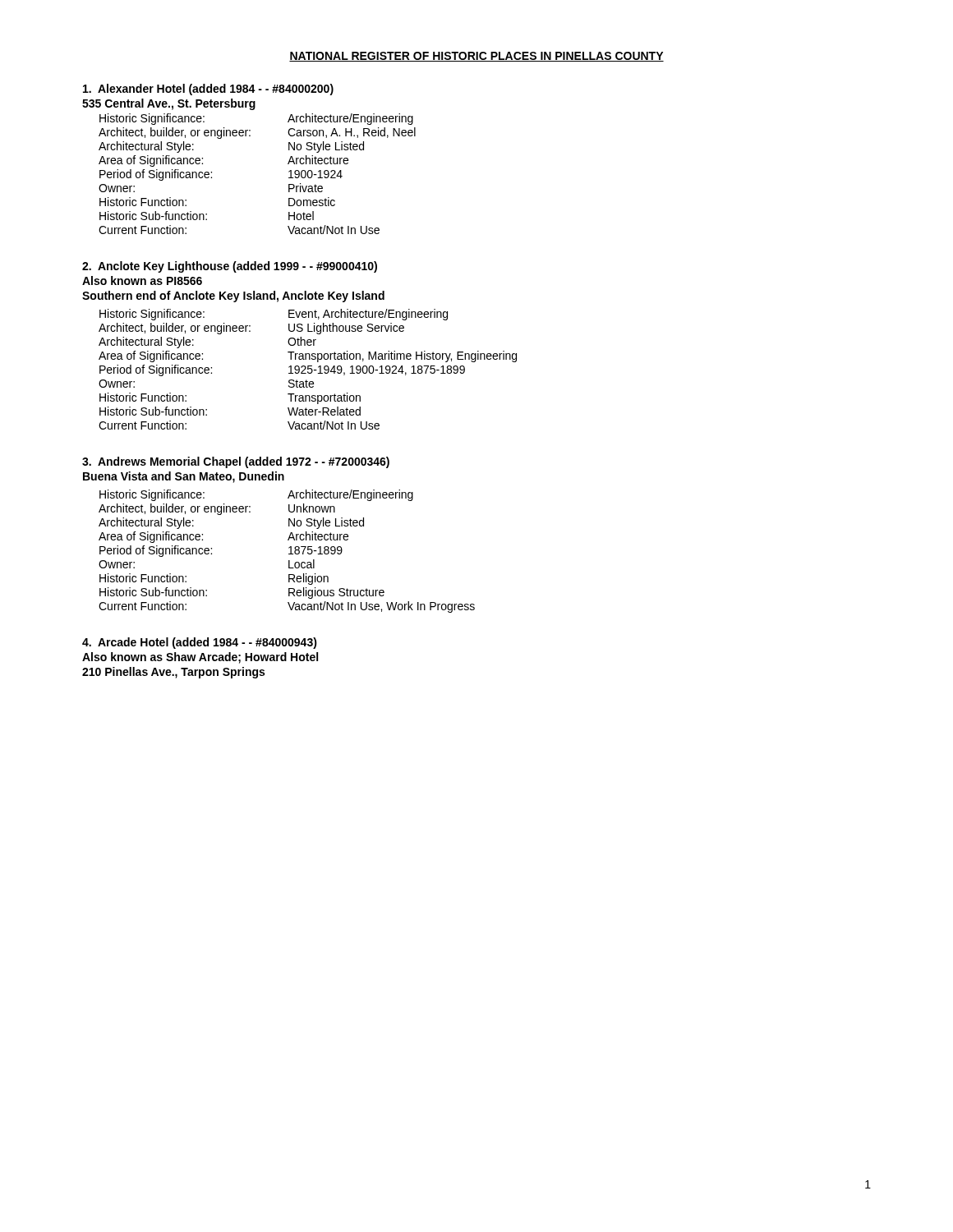Screen dimensions: 1232x953
Task: Click on the text block that reads "535 Central Ave.,"
Action: coord(169,103)
